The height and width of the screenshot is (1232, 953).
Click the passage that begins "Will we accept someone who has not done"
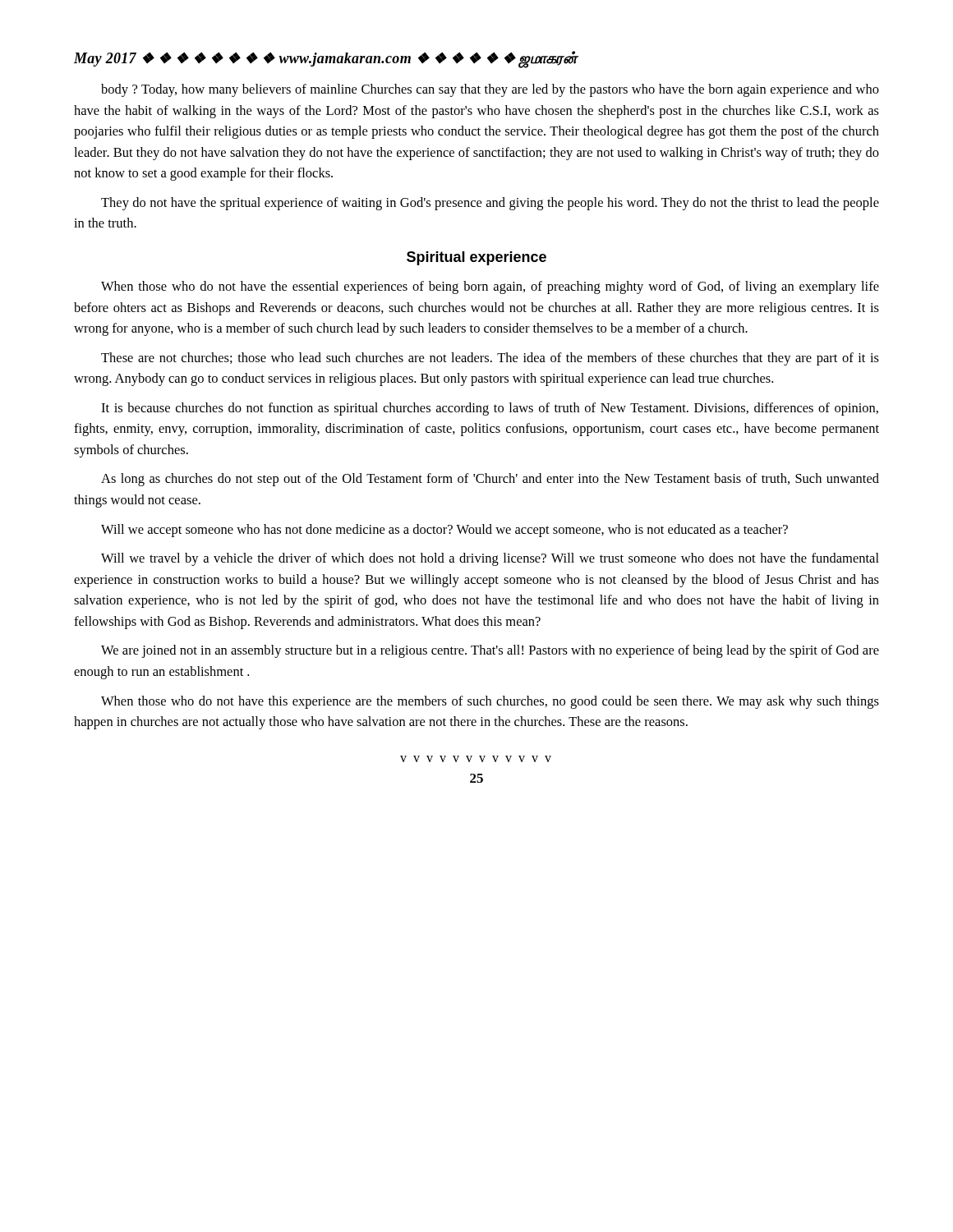(x=476, y=529)
